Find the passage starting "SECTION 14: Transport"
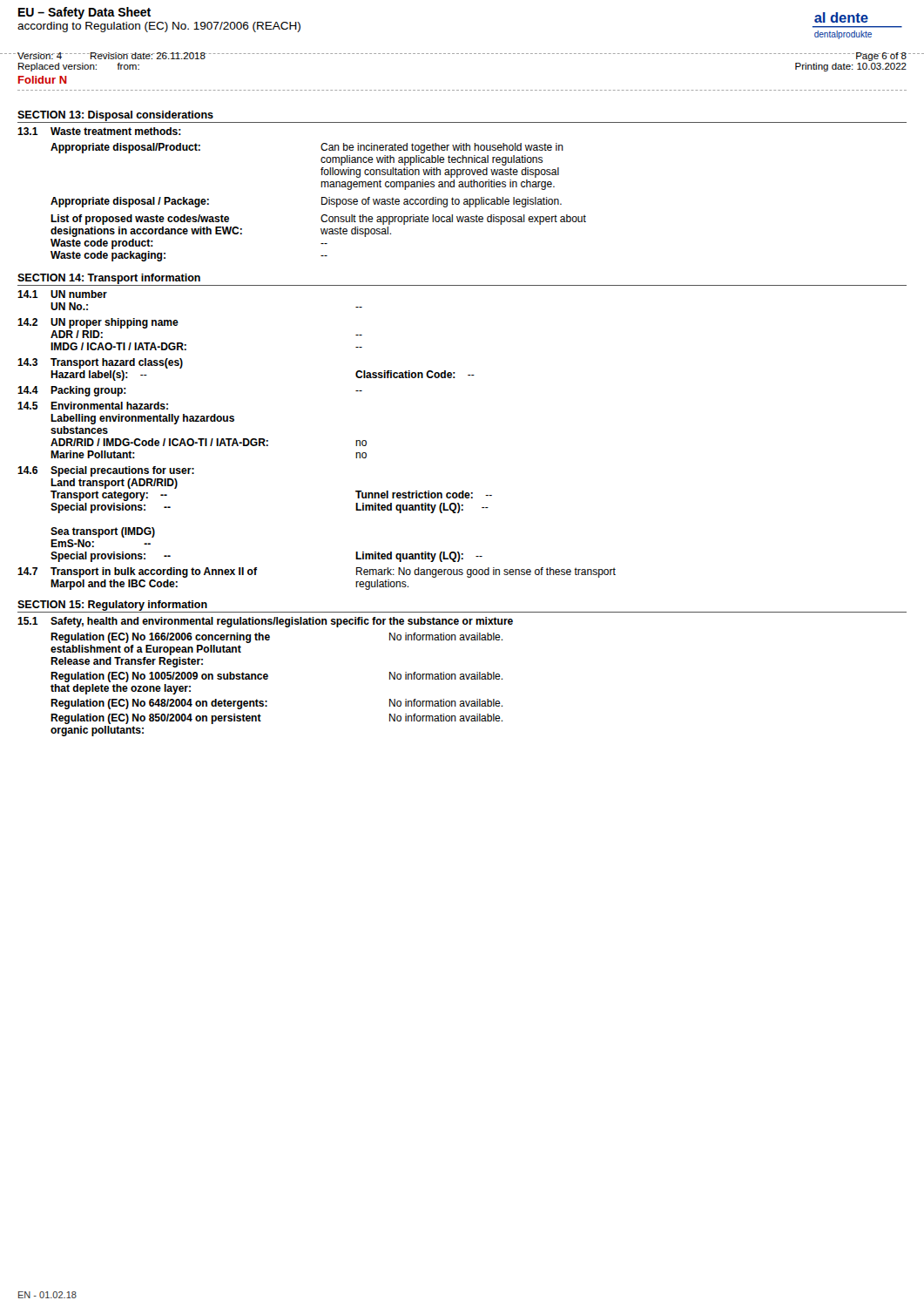 coord(109,278)
